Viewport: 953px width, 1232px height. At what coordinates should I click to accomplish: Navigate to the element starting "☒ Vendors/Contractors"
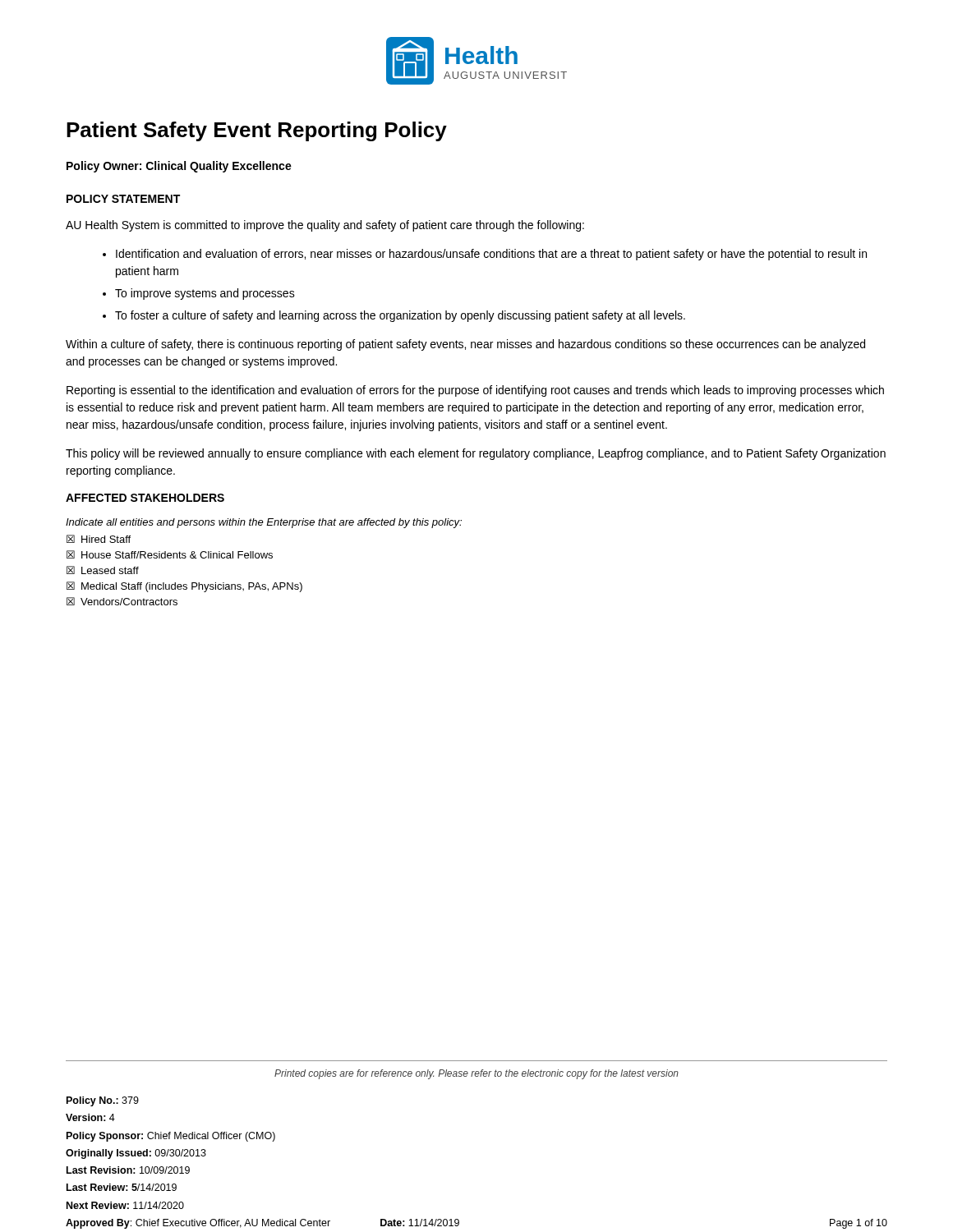pos(122,602)
